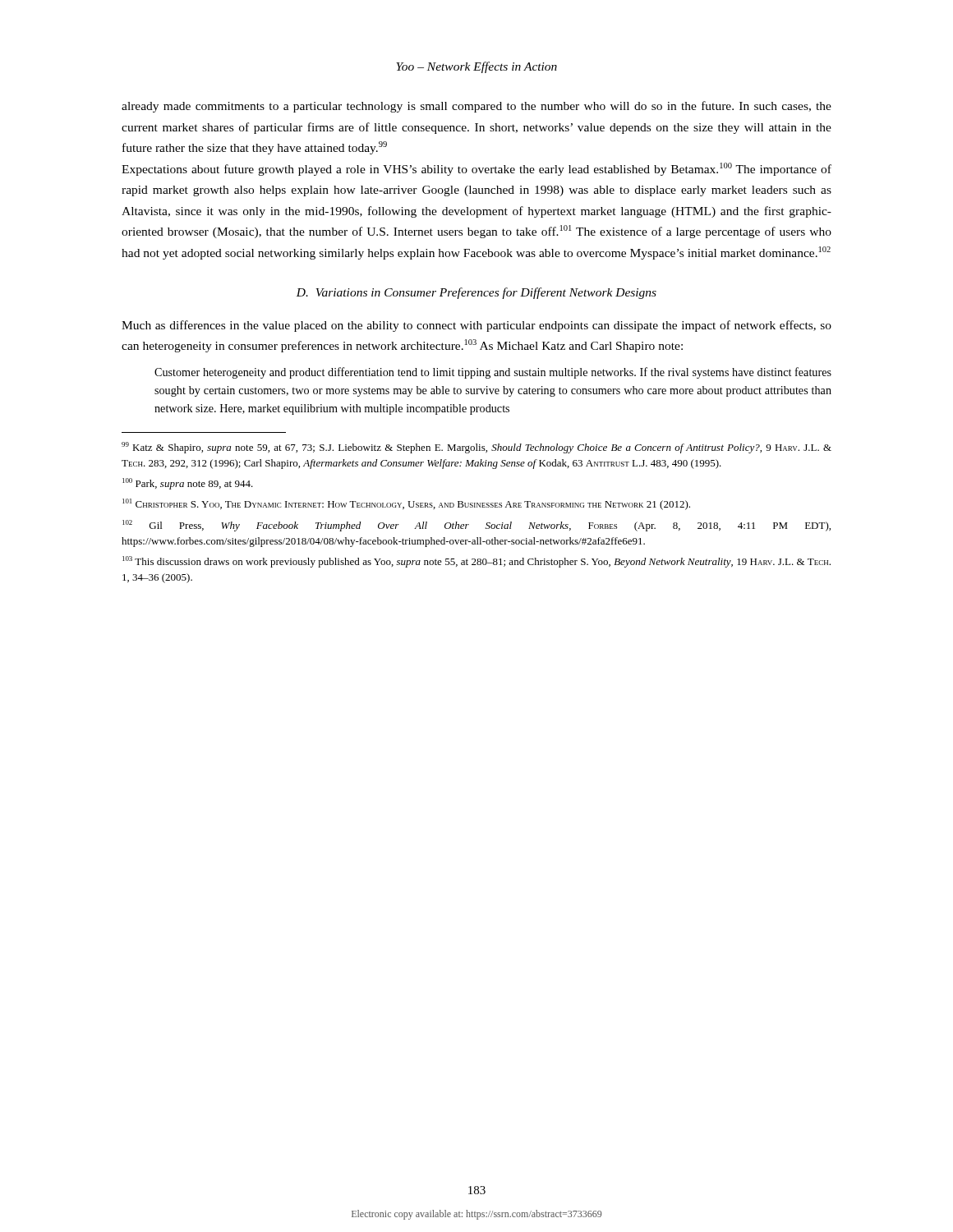This screenshot has width=953, height=1232.
Task: Click on the text block with the text "Expectations about future"
Action: click(476, 211)
